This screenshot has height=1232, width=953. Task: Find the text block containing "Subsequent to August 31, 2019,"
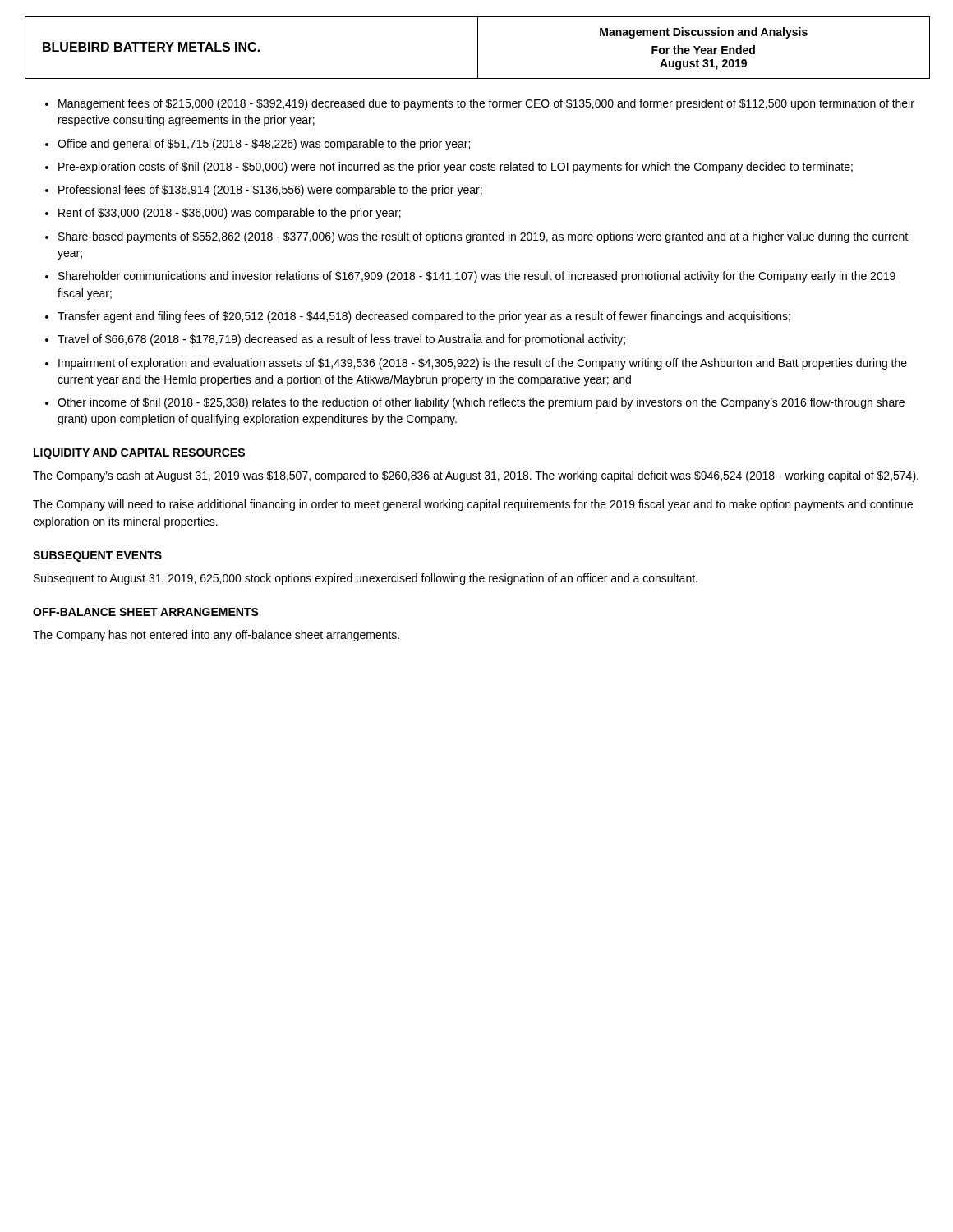pyautogui.click(x=366, y=578)
